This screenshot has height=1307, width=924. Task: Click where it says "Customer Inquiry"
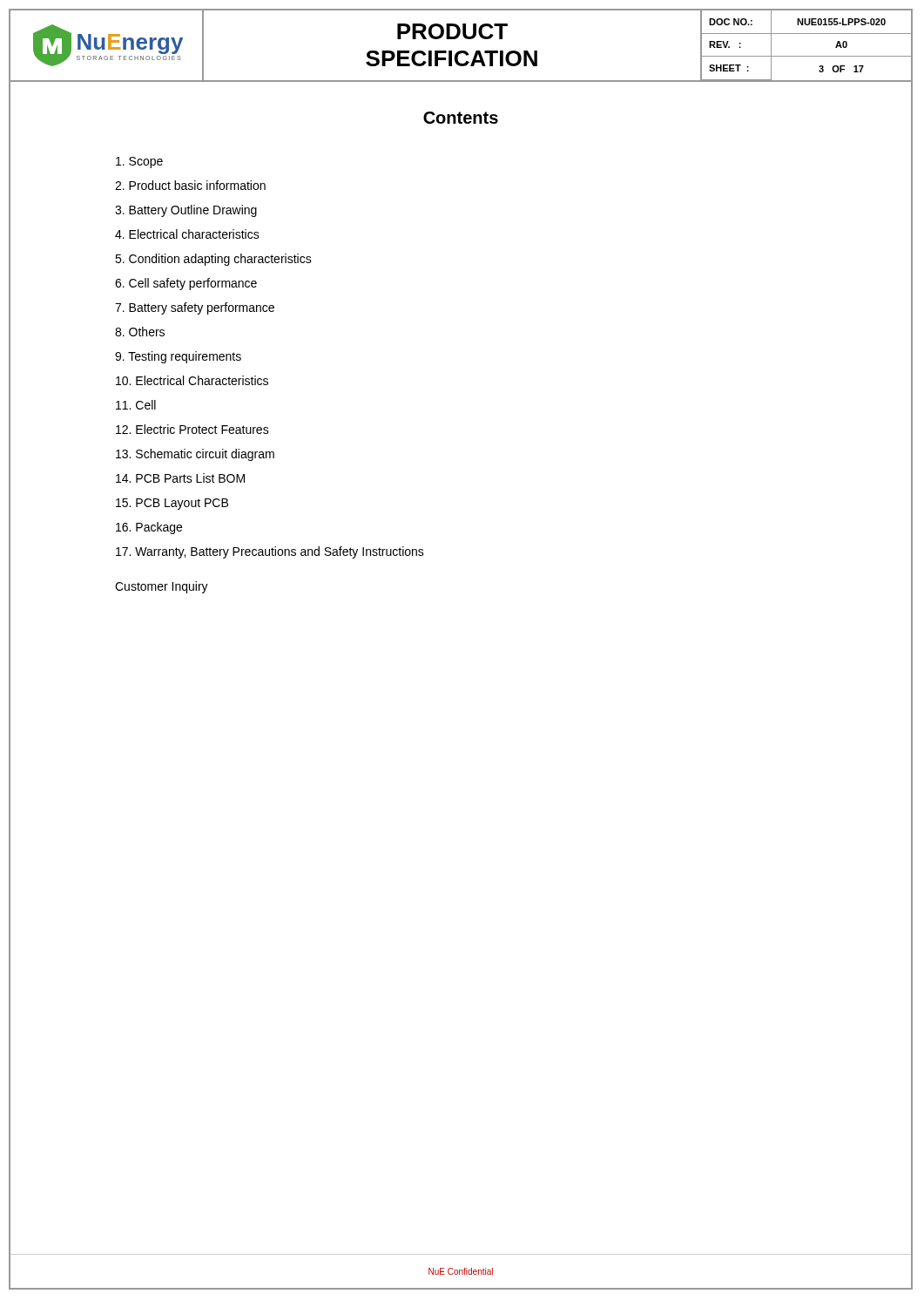point(161,586)
